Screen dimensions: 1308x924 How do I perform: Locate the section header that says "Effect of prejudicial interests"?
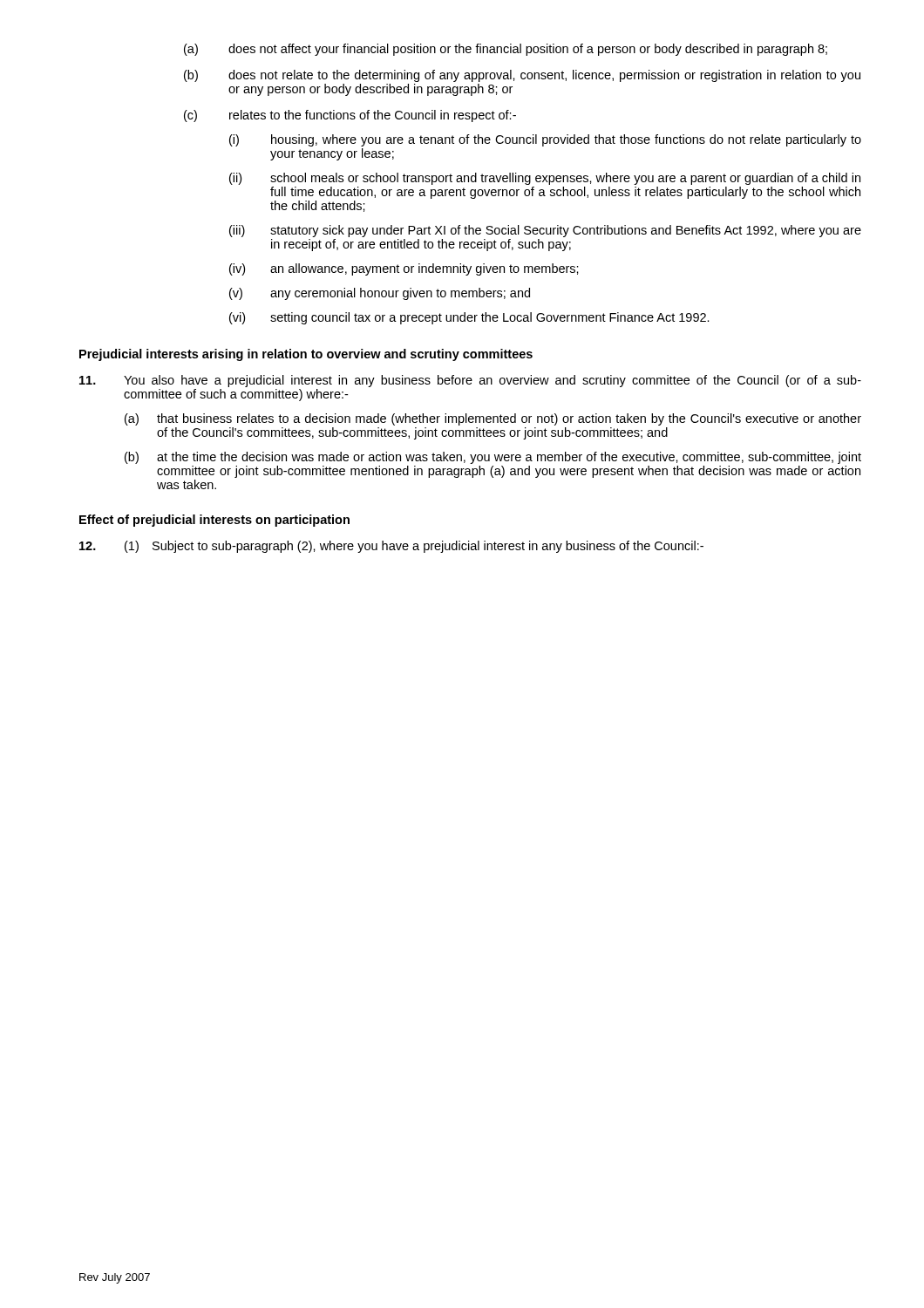click(214, 520)
